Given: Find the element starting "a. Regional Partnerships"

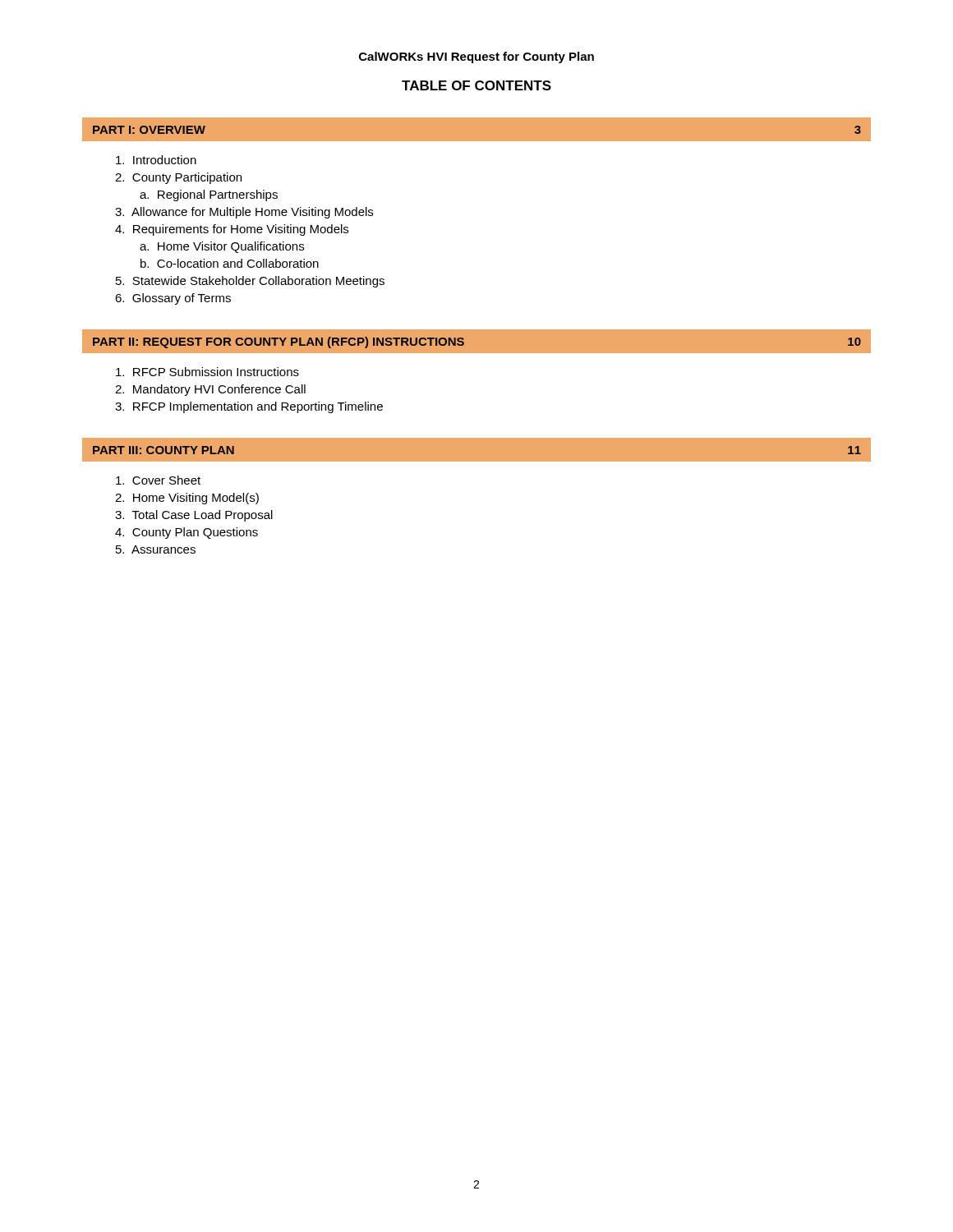Looking at the screenshot, I should (x=209, y=194).
